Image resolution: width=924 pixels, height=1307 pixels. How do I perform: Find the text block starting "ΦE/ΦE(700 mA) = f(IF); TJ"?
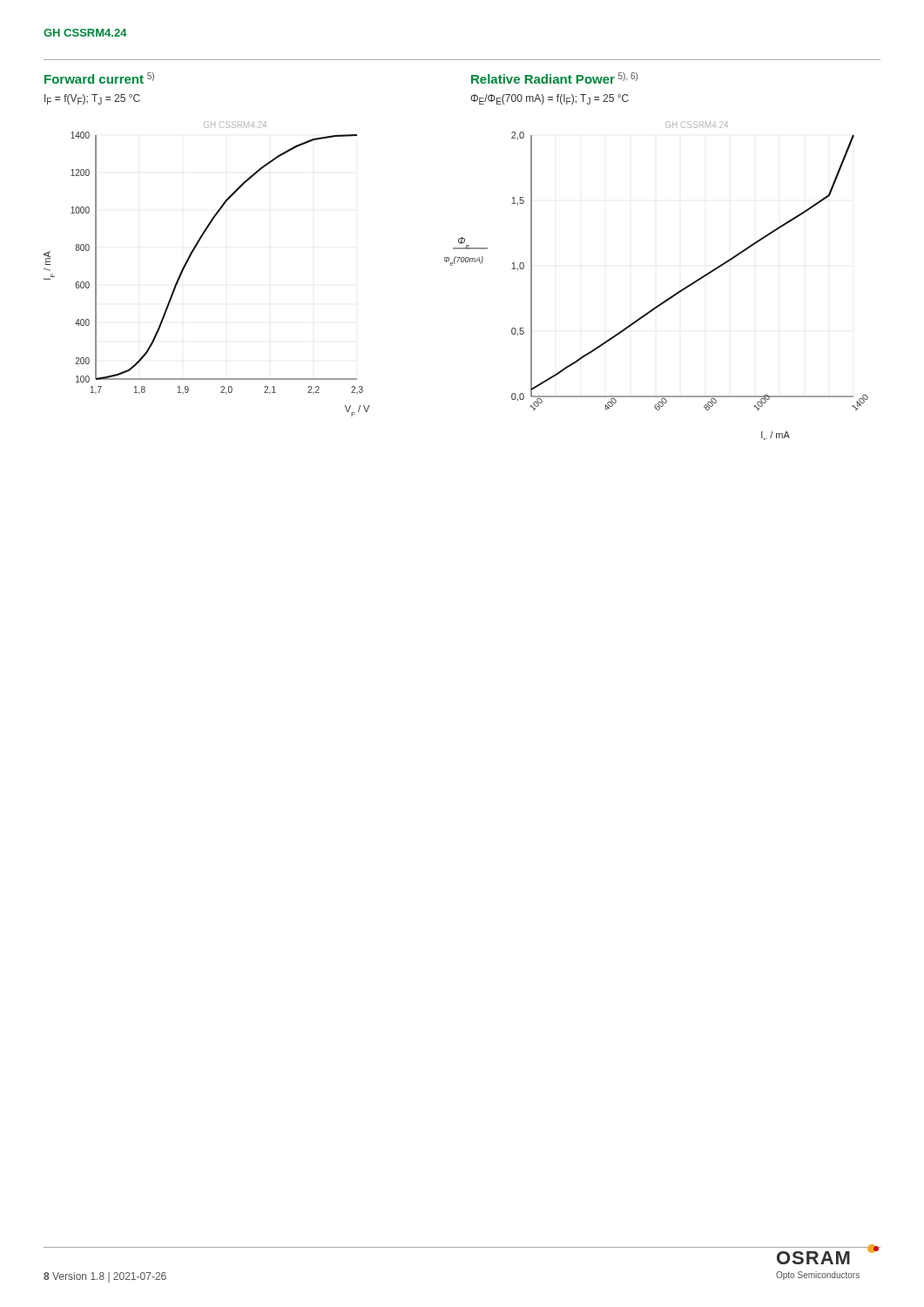(550, 100)
